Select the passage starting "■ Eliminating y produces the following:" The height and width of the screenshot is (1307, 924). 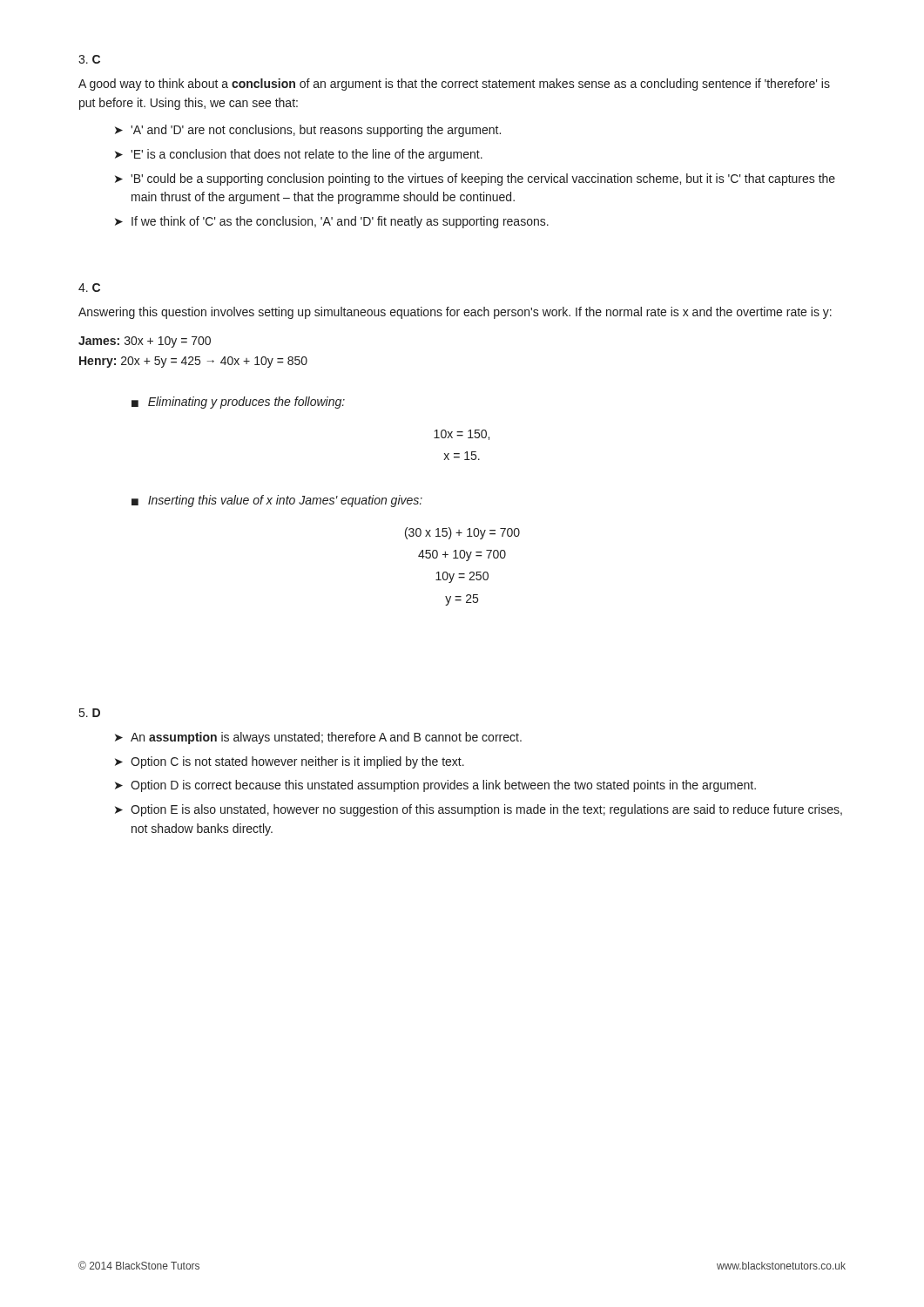[x=238, y=404]
